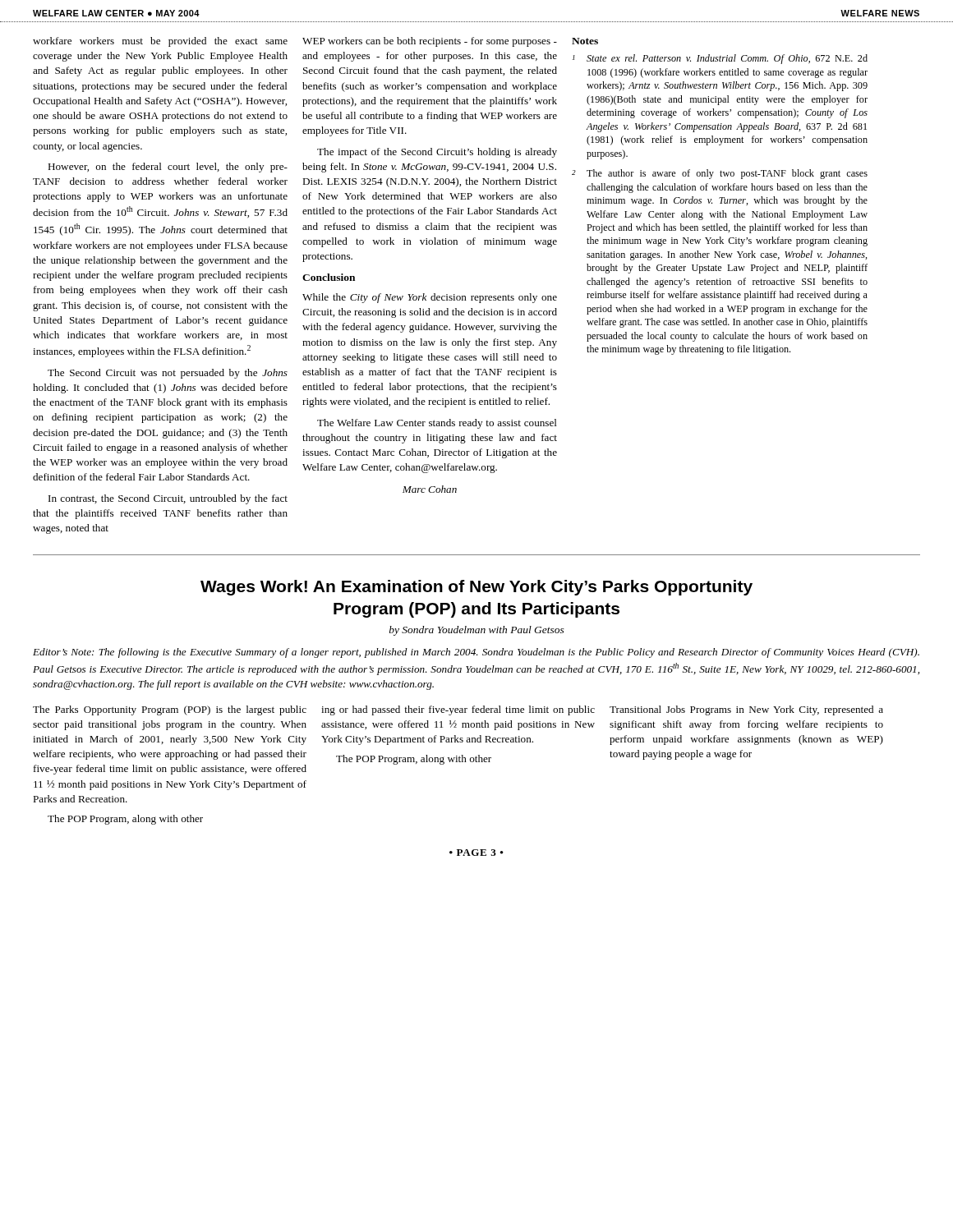Point to the block beginning "The Parks Opportunity Program"

tap(170, 764)
